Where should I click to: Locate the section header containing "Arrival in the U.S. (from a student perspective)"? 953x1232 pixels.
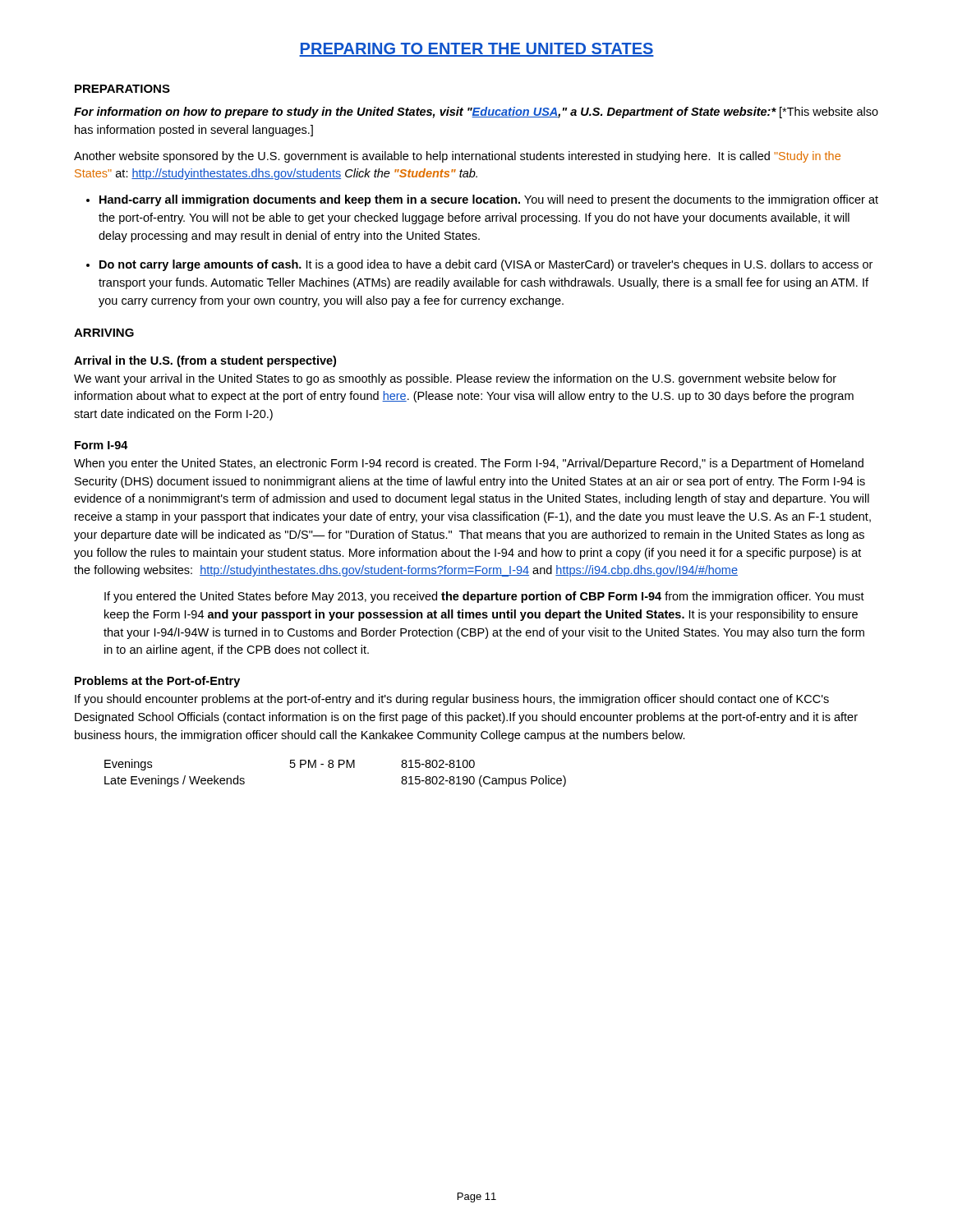(205, 360)
